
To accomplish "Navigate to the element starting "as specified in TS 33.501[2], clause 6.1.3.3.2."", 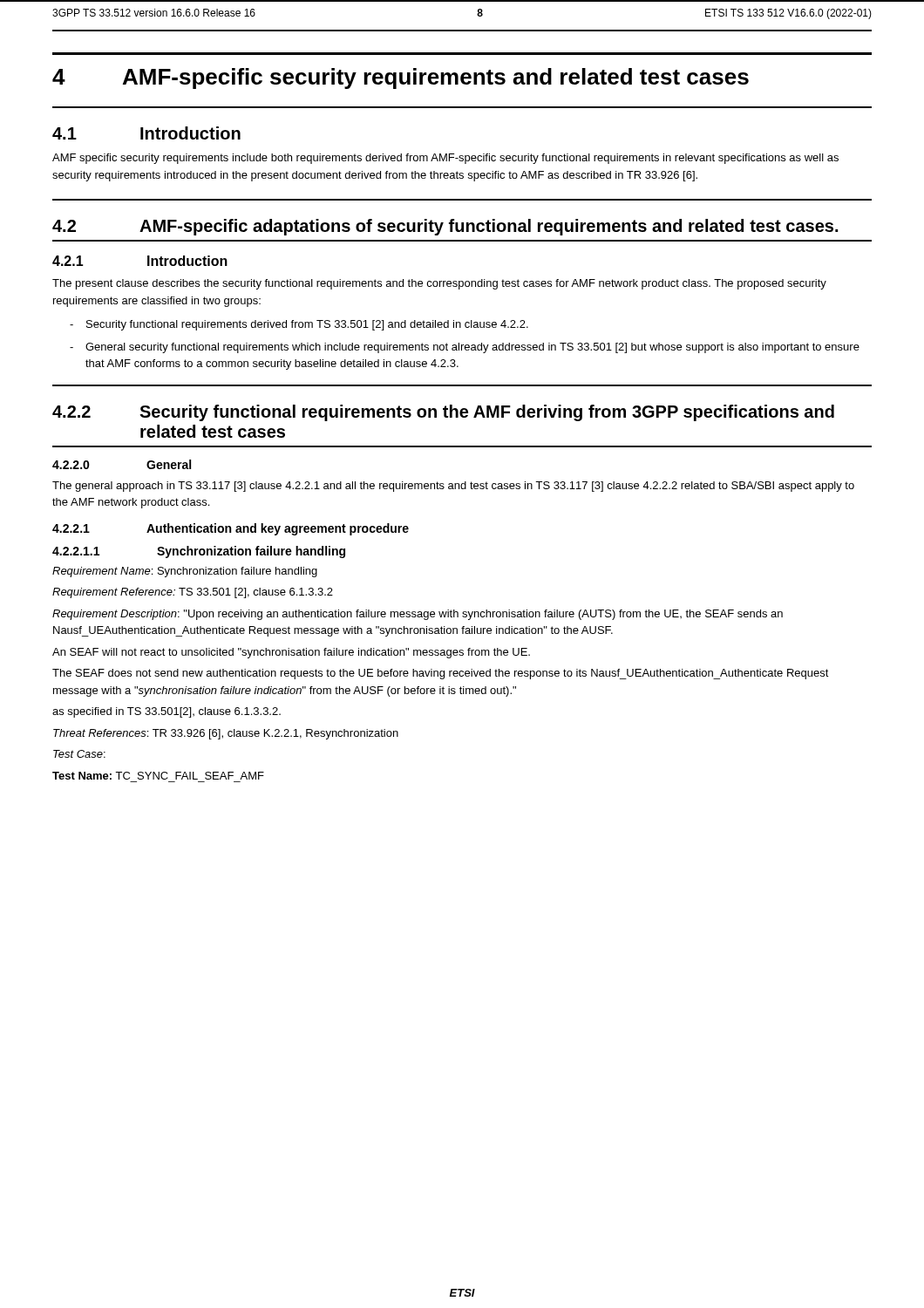I will click(167, 711).
